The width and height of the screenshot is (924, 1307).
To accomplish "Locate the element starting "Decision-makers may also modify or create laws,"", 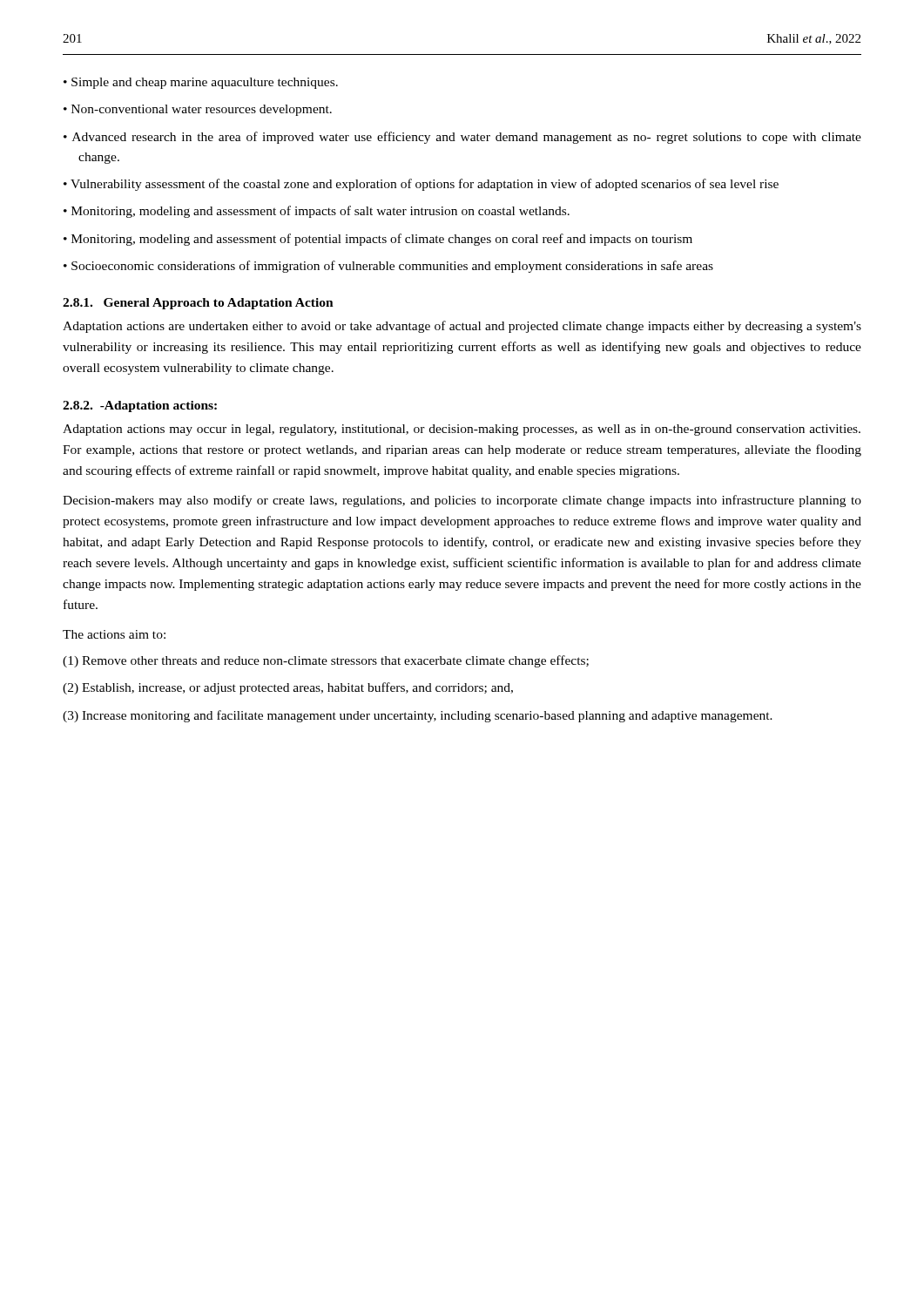I will [462, 552].
